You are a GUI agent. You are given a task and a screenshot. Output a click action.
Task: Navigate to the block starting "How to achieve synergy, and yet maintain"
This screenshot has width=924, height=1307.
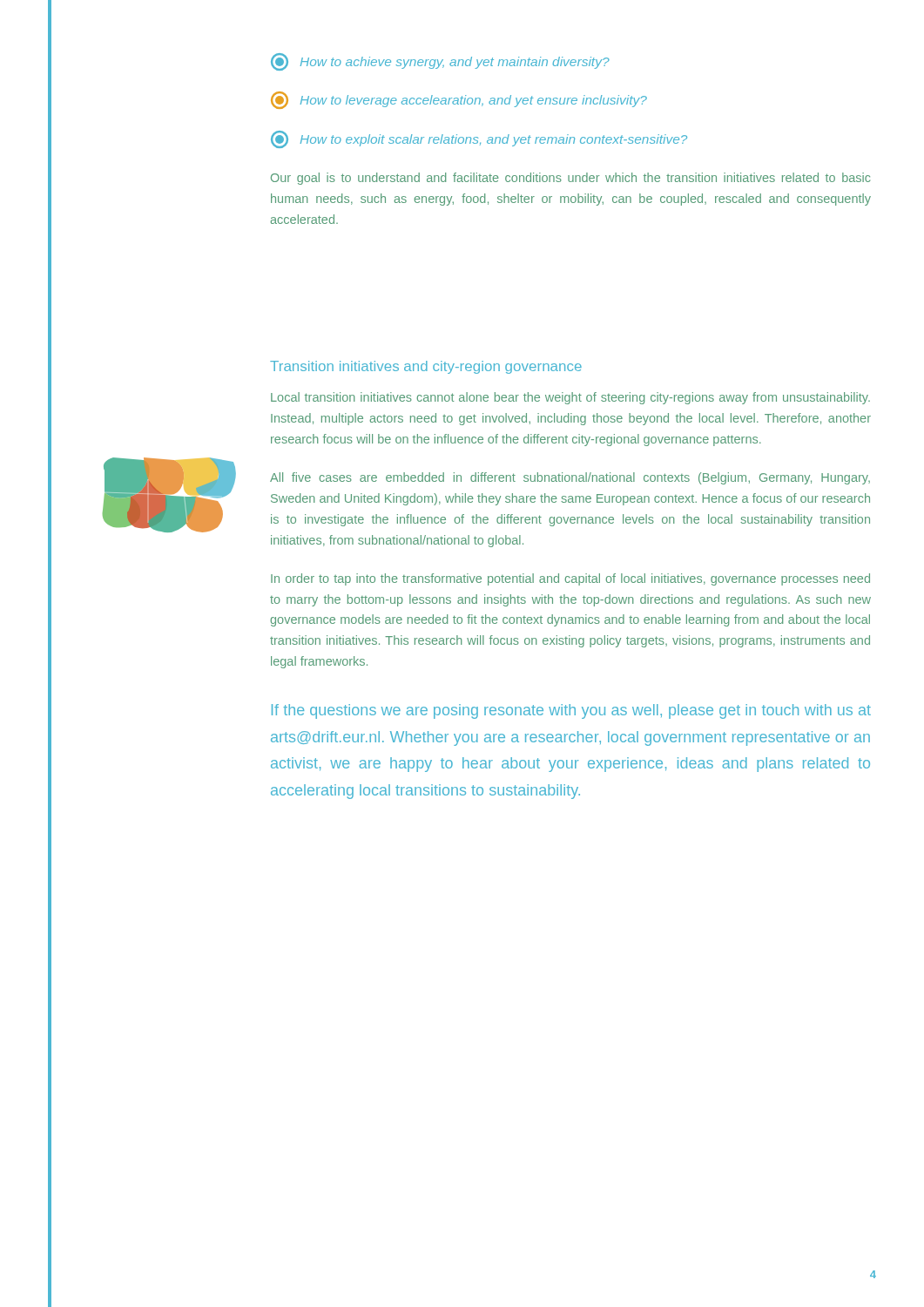click(440, 62)
